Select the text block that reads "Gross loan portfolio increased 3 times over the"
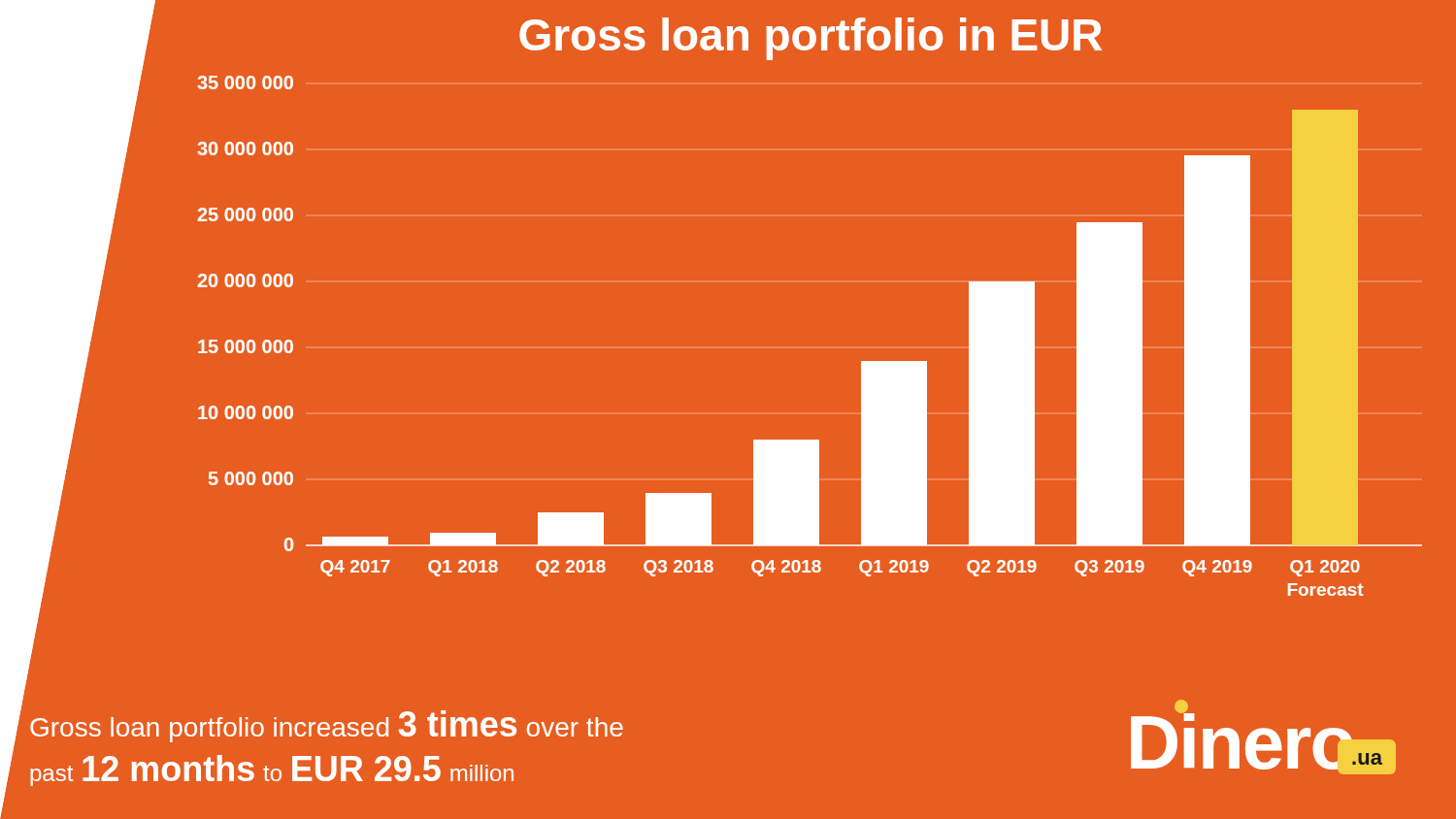Image resolution: width=1456 pixels, height=819 pixels. click(x=327, y=747)
